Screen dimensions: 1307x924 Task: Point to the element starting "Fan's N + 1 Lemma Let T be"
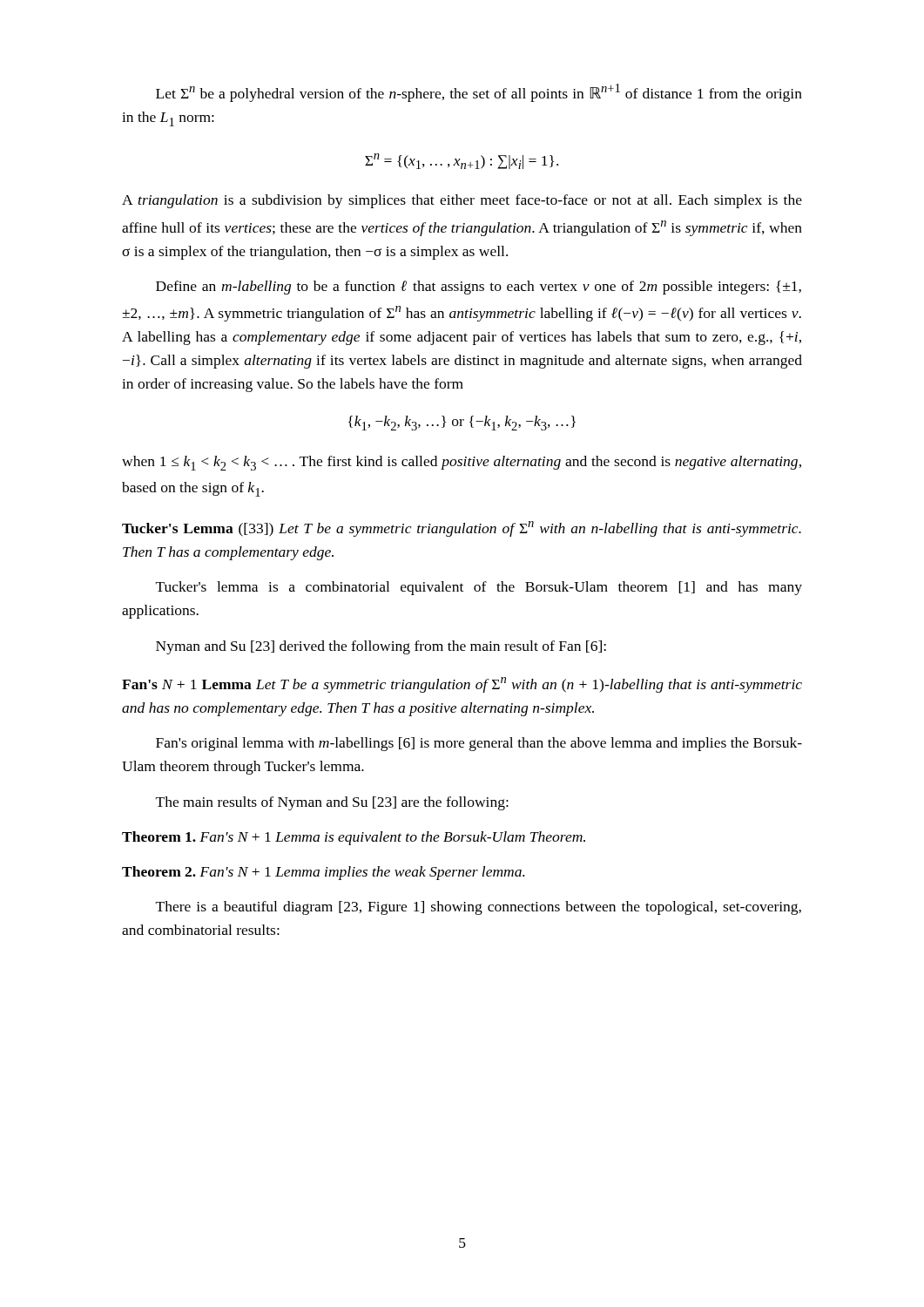(x=462, y=694)
